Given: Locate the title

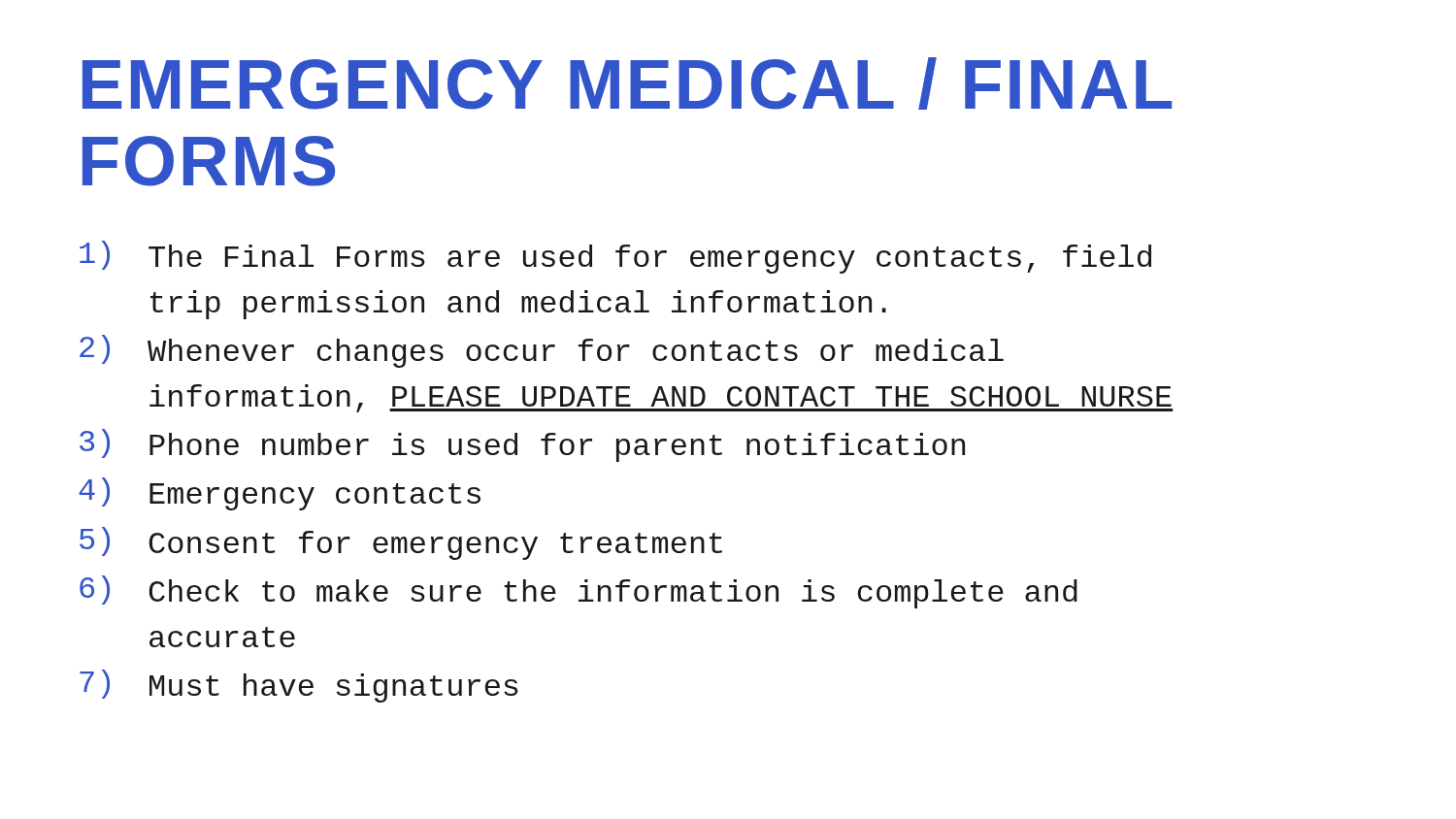Looking at the screenshot, I should (x=728, y=123).
